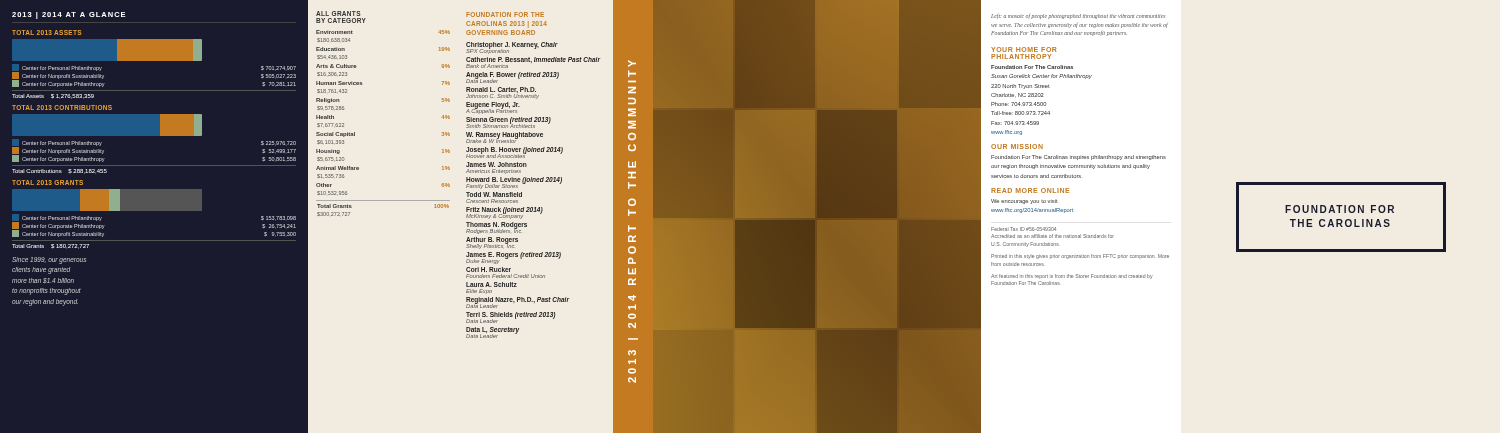This screenshot has width=1500, height=433.
Task: Locate the section header that reads "FOUNDATION FOR THECAROLINAS 2013 |"
Action: (x=507, y=24)
